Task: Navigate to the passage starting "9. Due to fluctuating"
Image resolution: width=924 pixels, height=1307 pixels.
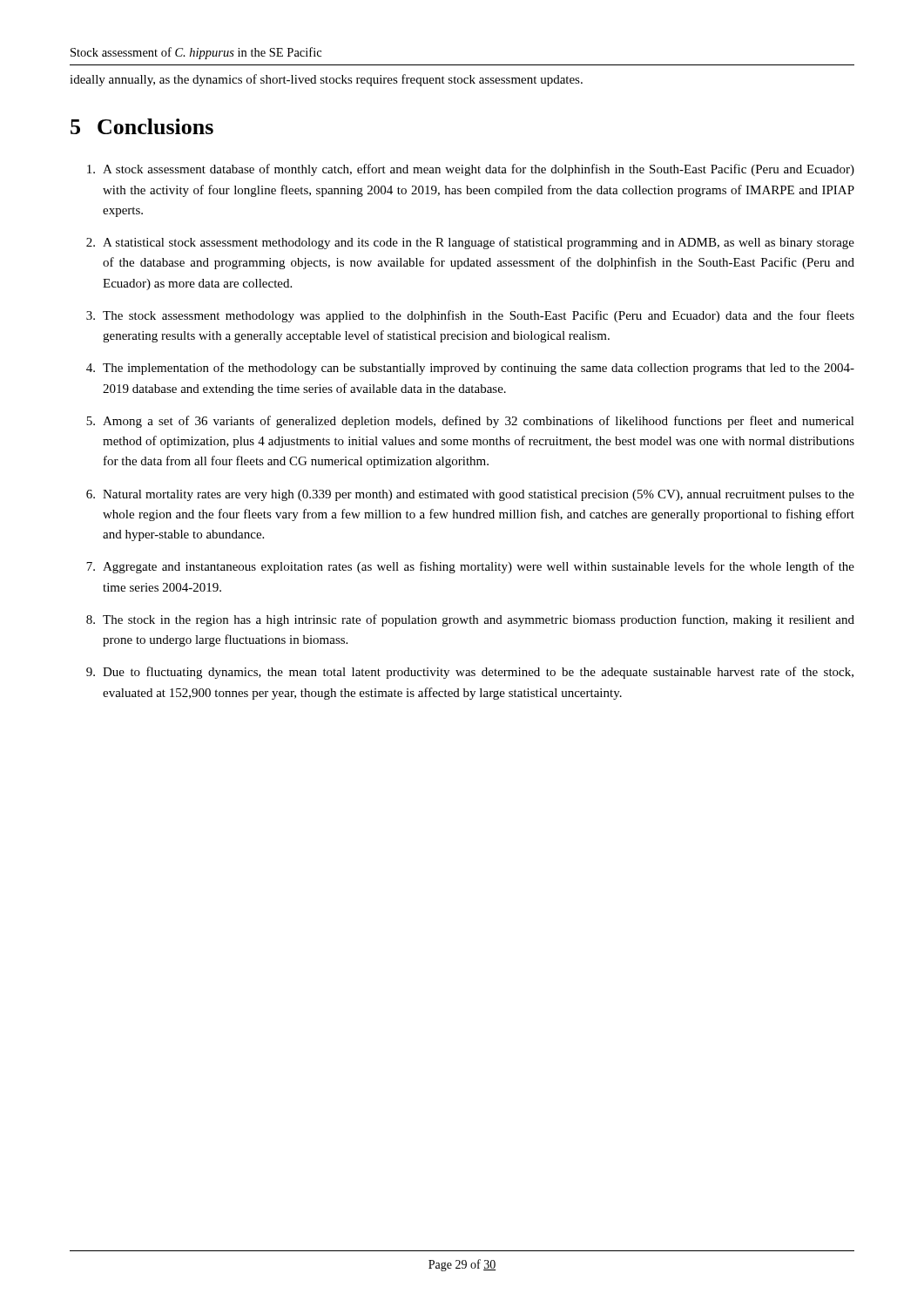Action: coord(462,683)
